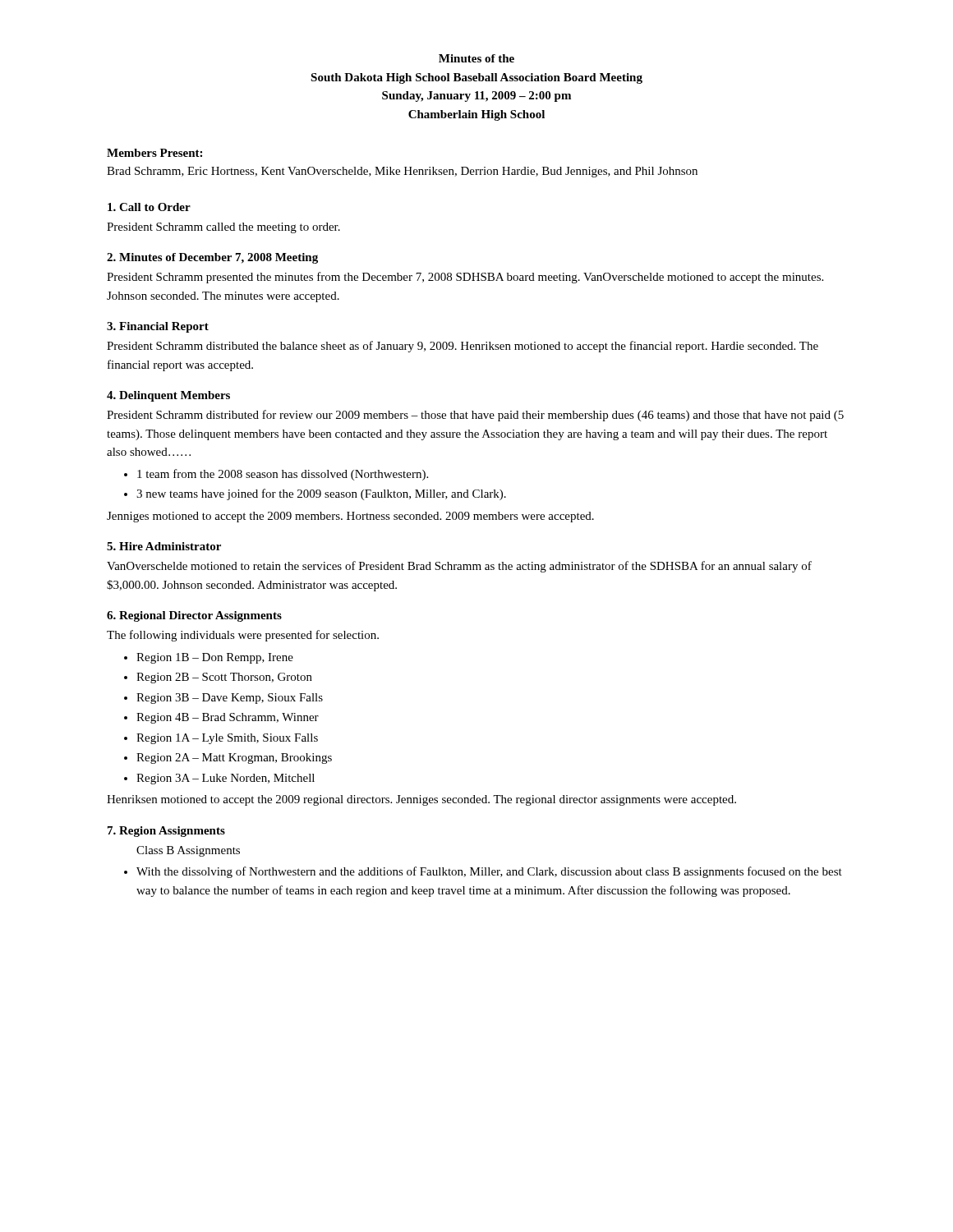Screen dimensions: 1232x953
Task: Where is the passage that starts "President Schramm distributed for review our 2009"?
Action: click(475, 433)
